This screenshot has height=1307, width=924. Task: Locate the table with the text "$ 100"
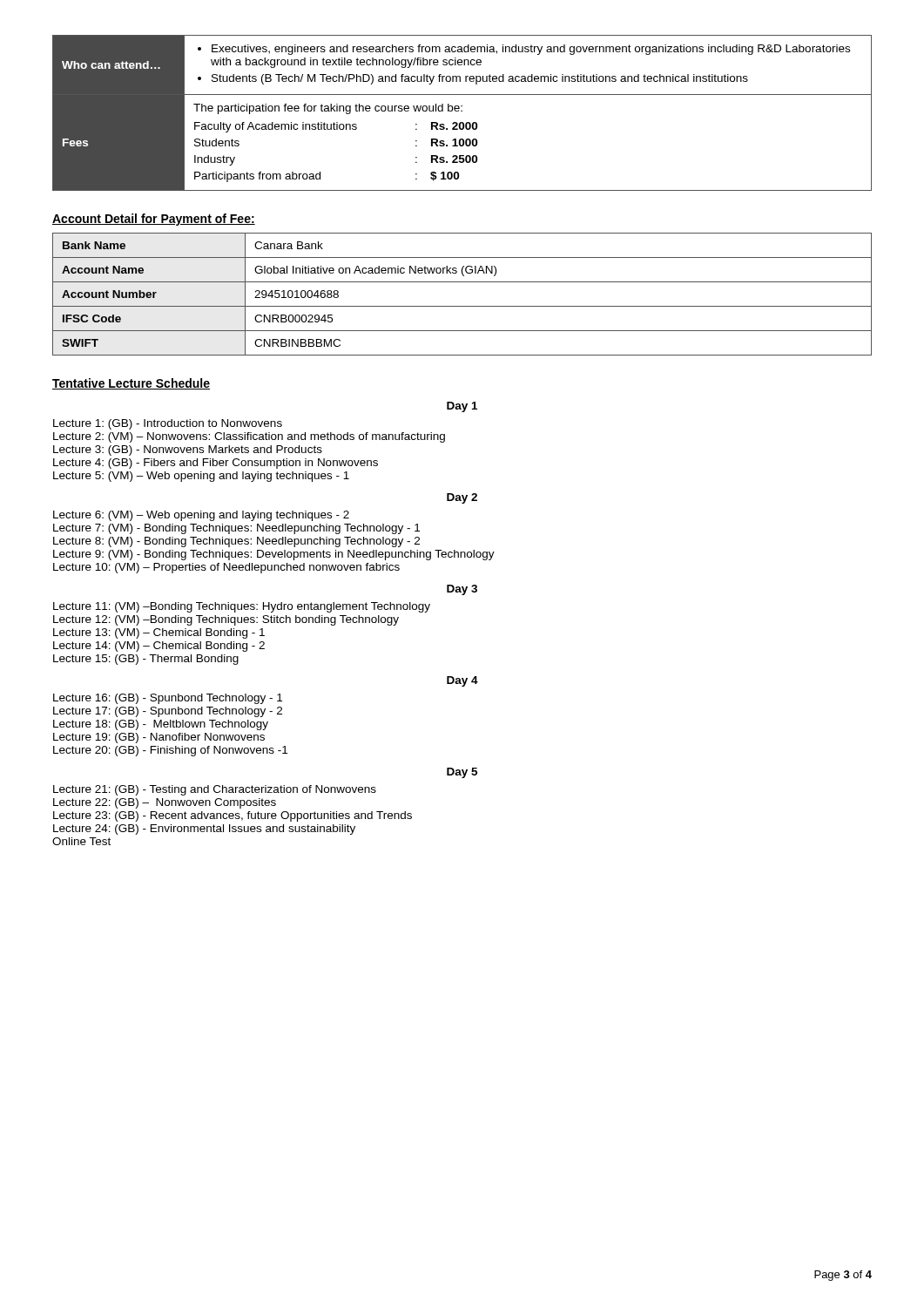tap(462, 113)
